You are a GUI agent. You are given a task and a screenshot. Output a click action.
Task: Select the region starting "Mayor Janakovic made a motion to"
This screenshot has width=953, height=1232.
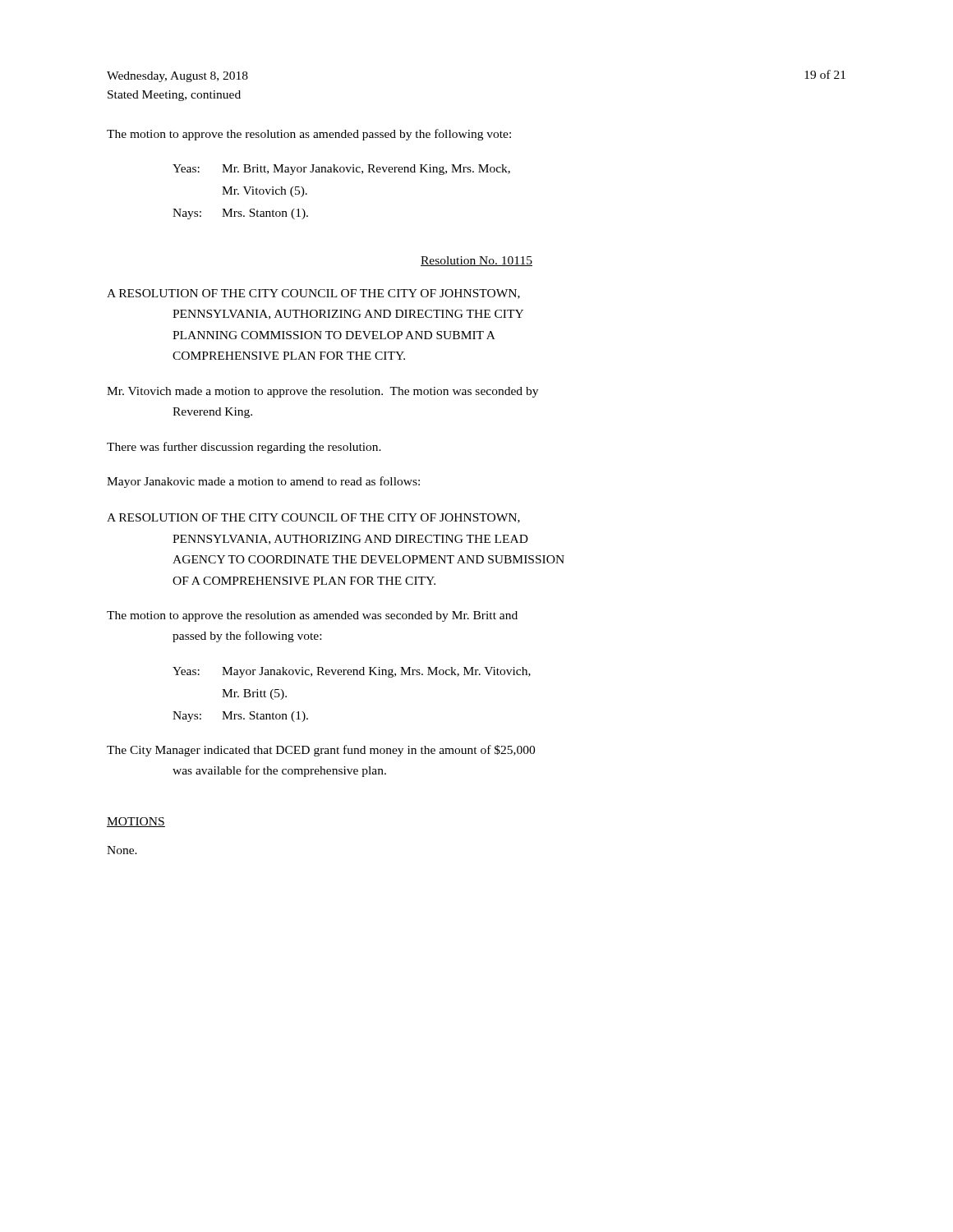click(x=264, y=481)
